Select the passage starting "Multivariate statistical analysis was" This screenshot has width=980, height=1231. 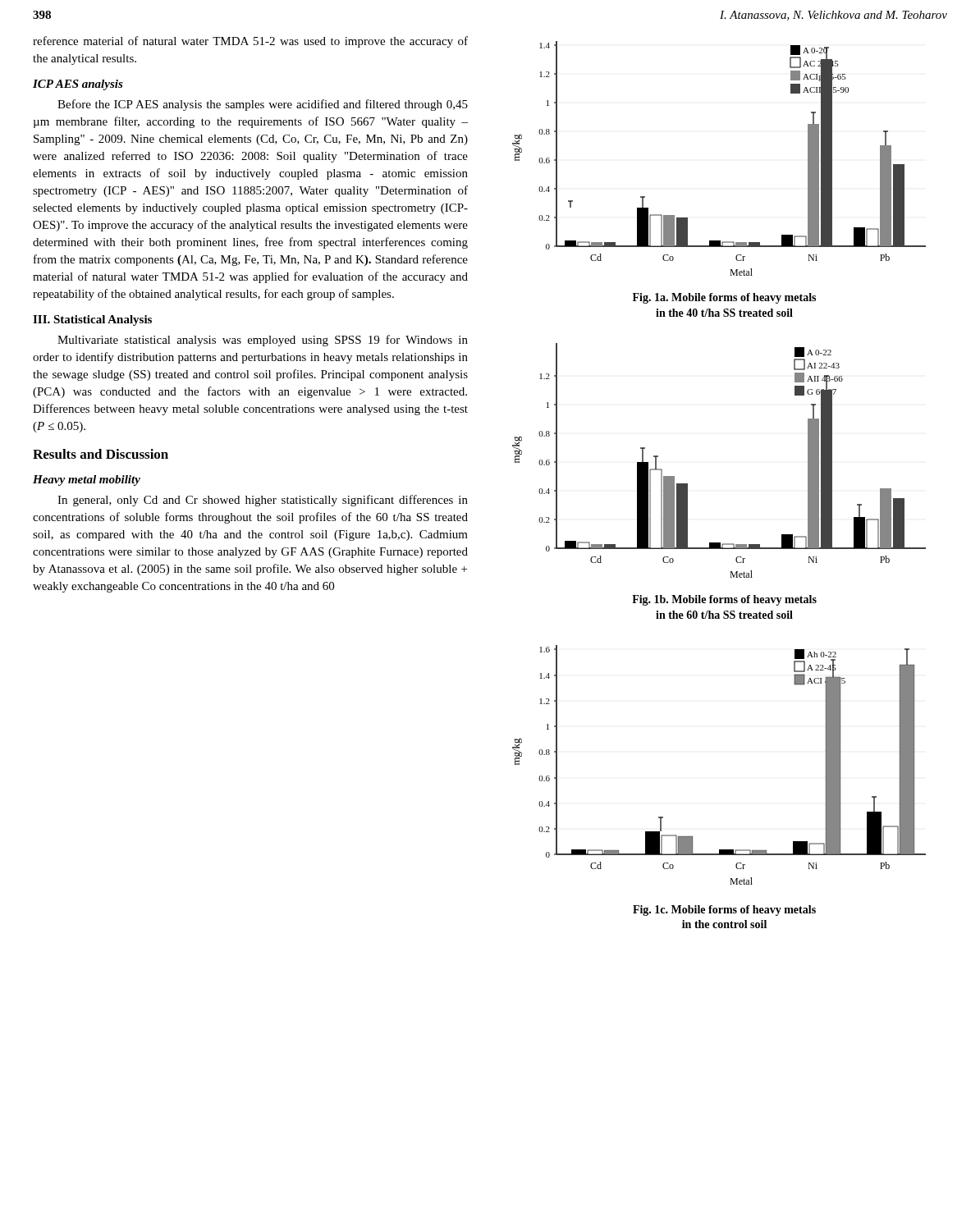[x=250, y=383]
